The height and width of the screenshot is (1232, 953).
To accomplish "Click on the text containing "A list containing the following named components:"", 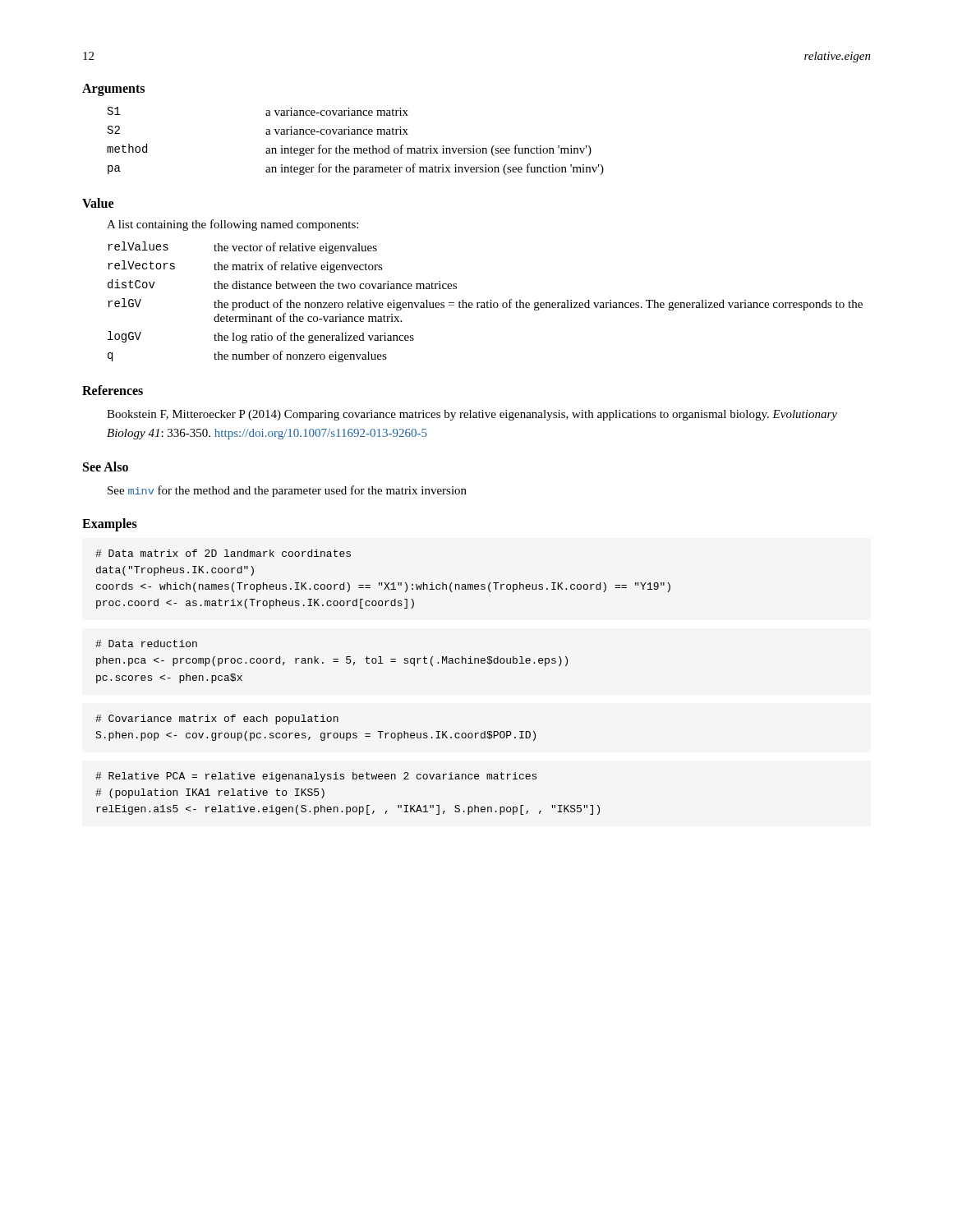I will pyautogui.click(x=233, y=224).
